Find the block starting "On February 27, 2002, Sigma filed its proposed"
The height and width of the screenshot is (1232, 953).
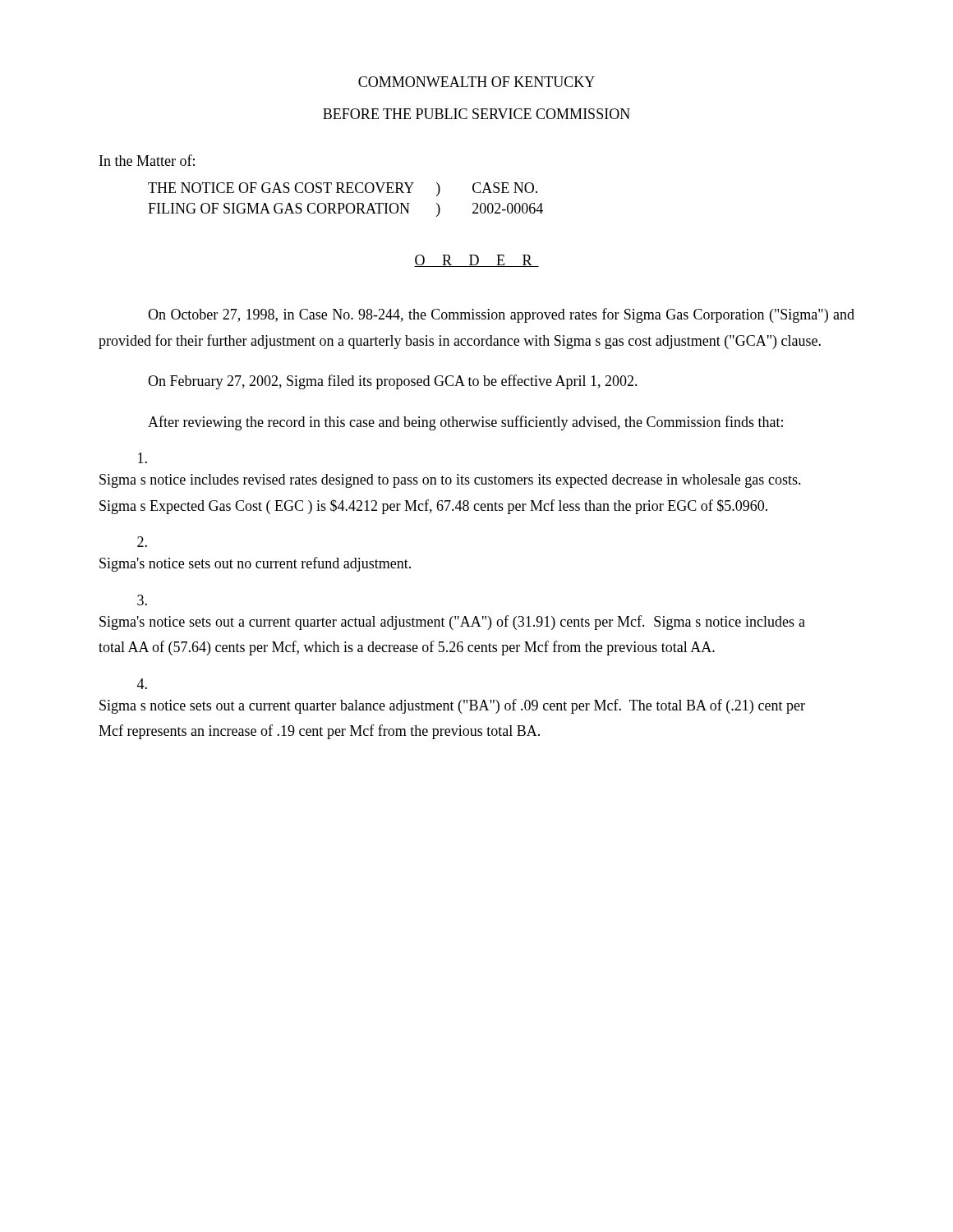[393, 381]
